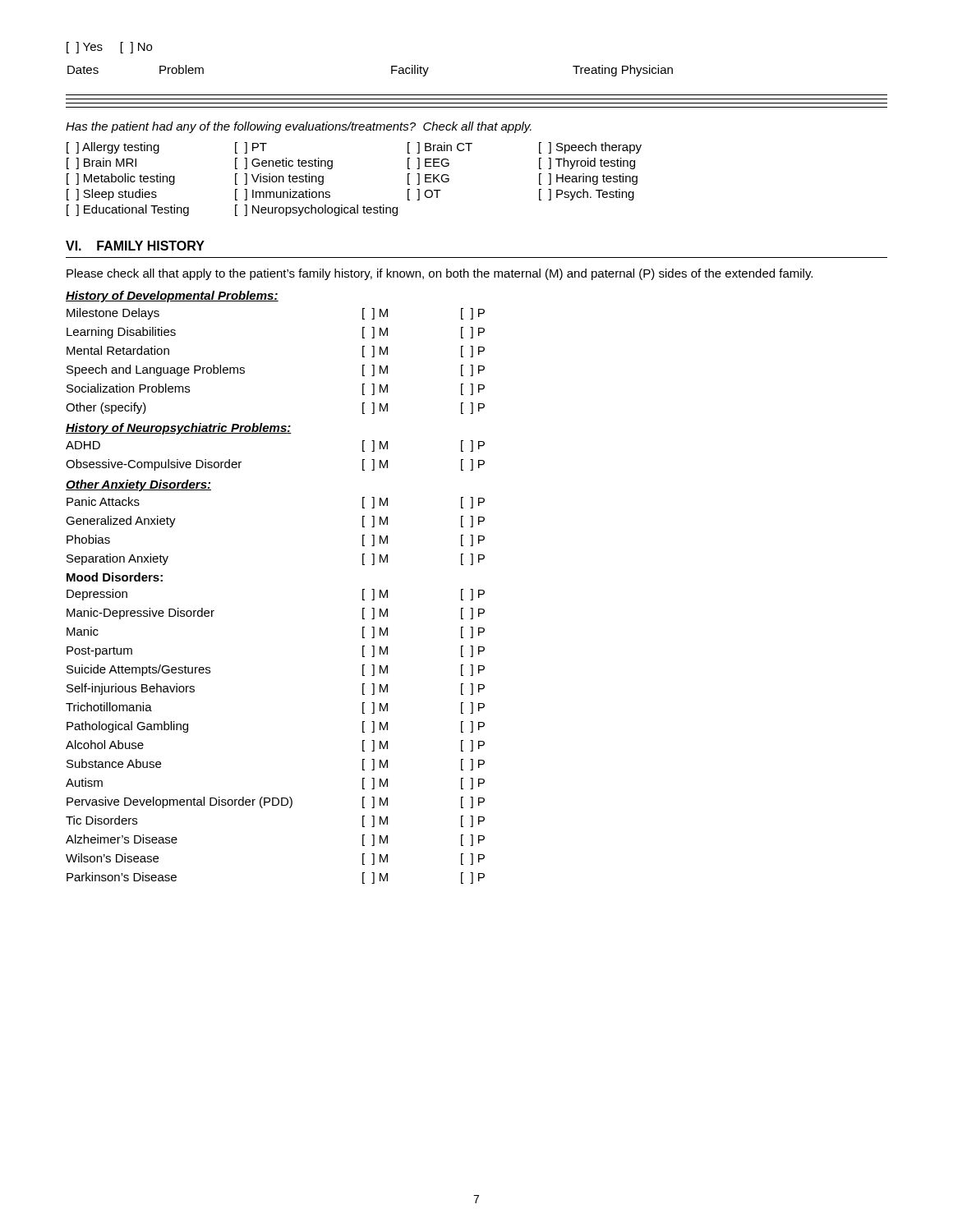Image resolution: width=953 pixels, height=1232 pixels.
Task: Select the text block that reads "History of Neuropsychiatric"
Action: click(x=178, y=428)
